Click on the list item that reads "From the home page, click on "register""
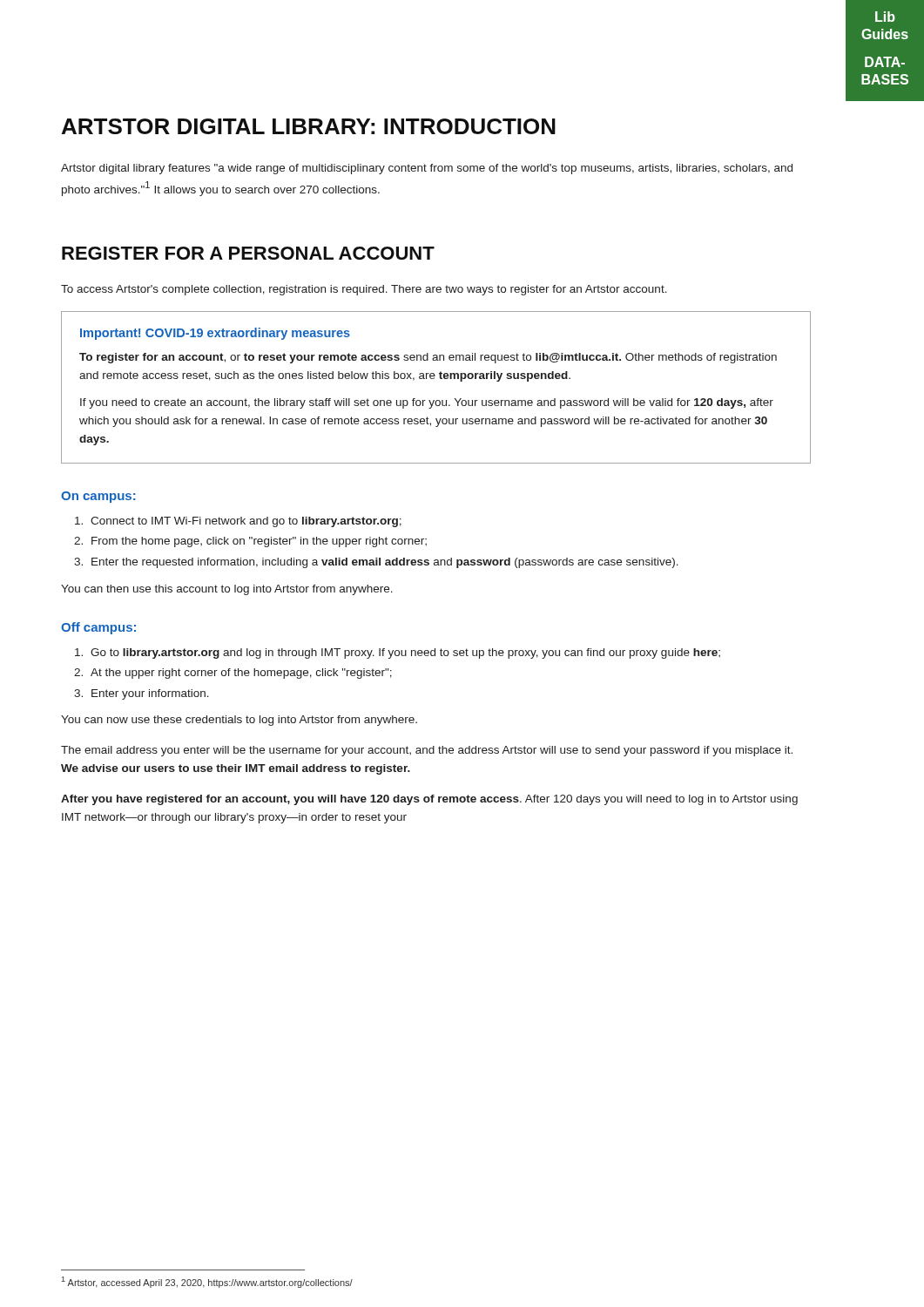924x1307 pixels. 259,542
